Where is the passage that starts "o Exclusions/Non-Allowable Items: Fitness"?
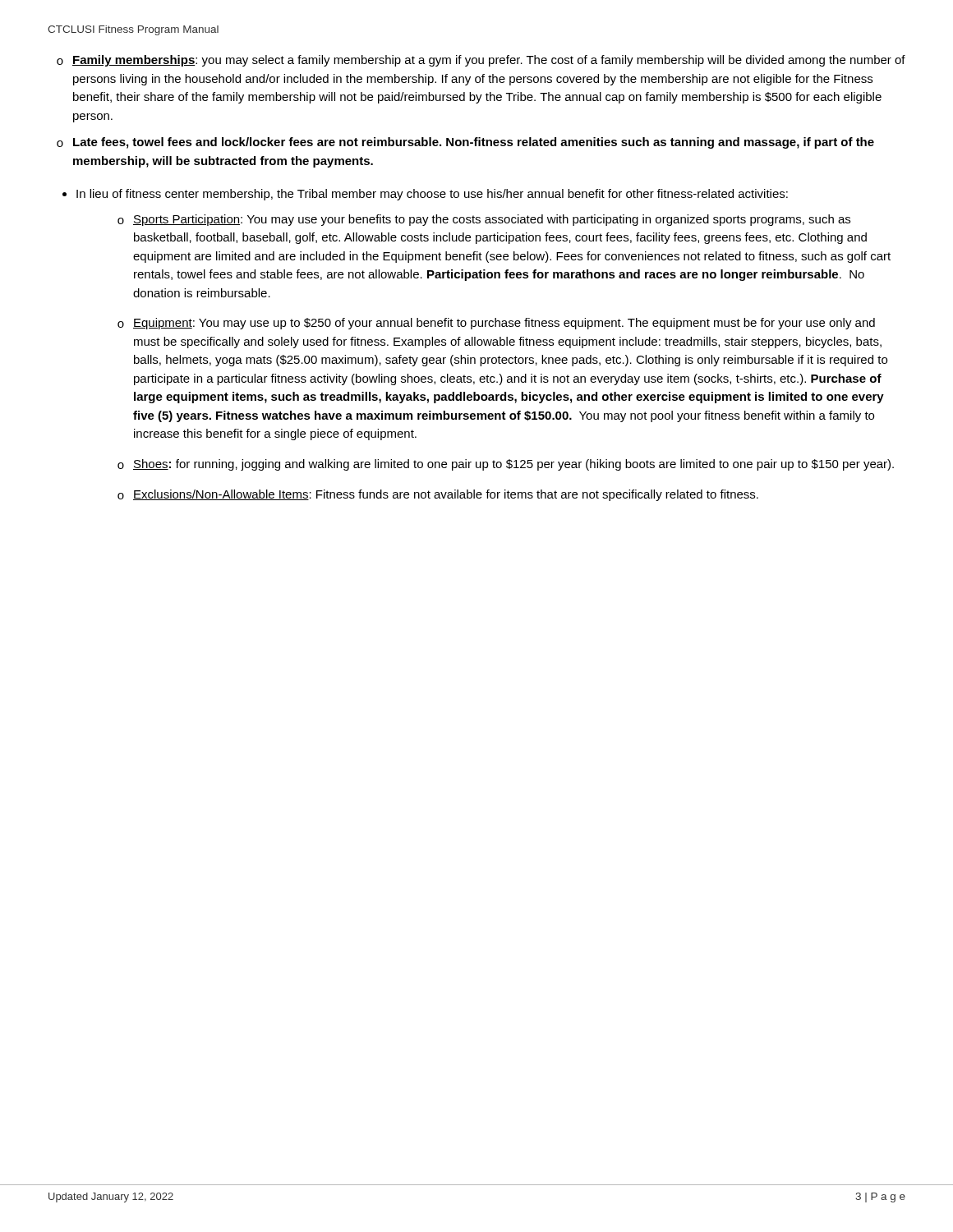The image size is (953, 1232). 507,495
